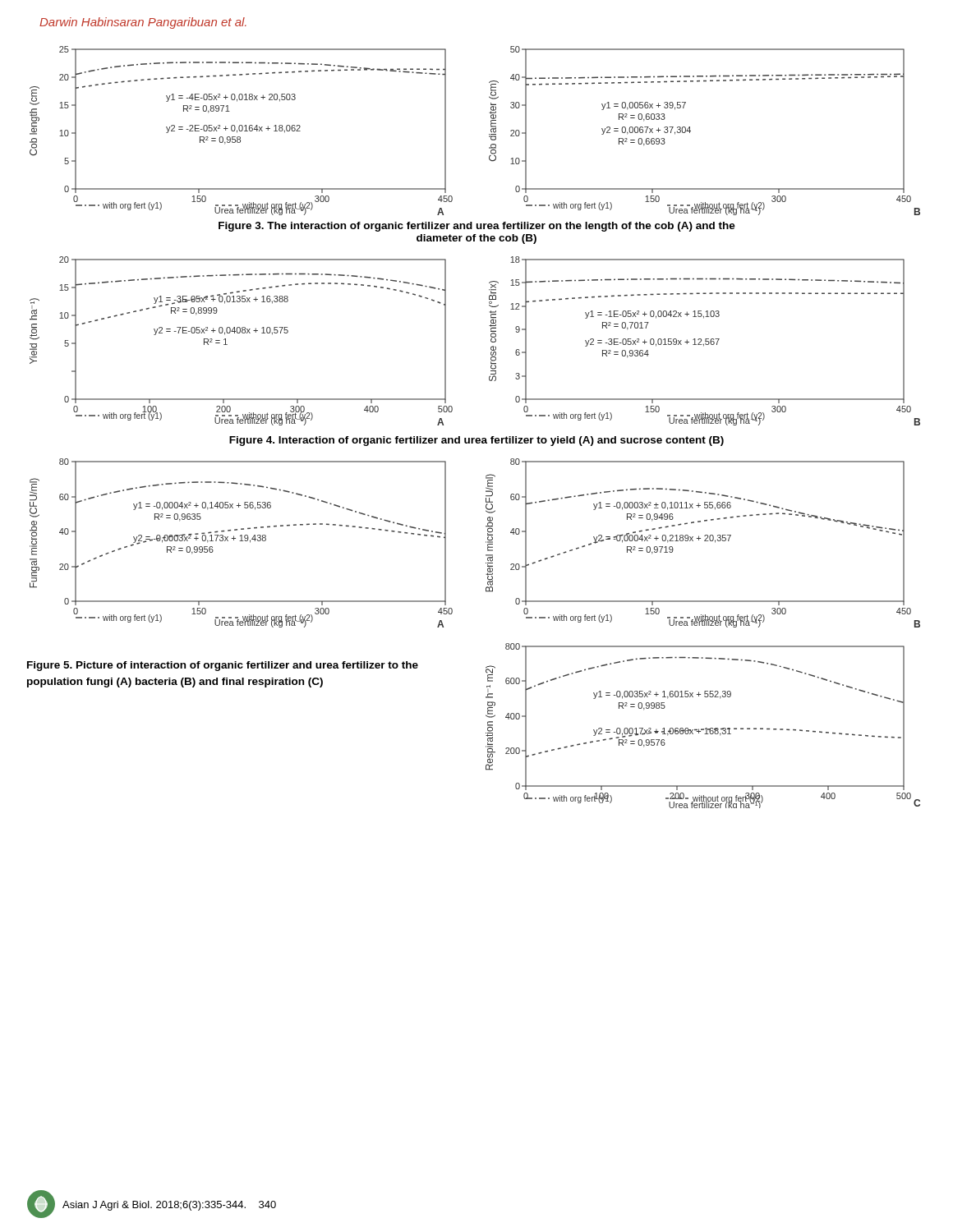Navigate to the text starting "Figure 4. Interaction of organic fertilizer"

click(476, 440)
